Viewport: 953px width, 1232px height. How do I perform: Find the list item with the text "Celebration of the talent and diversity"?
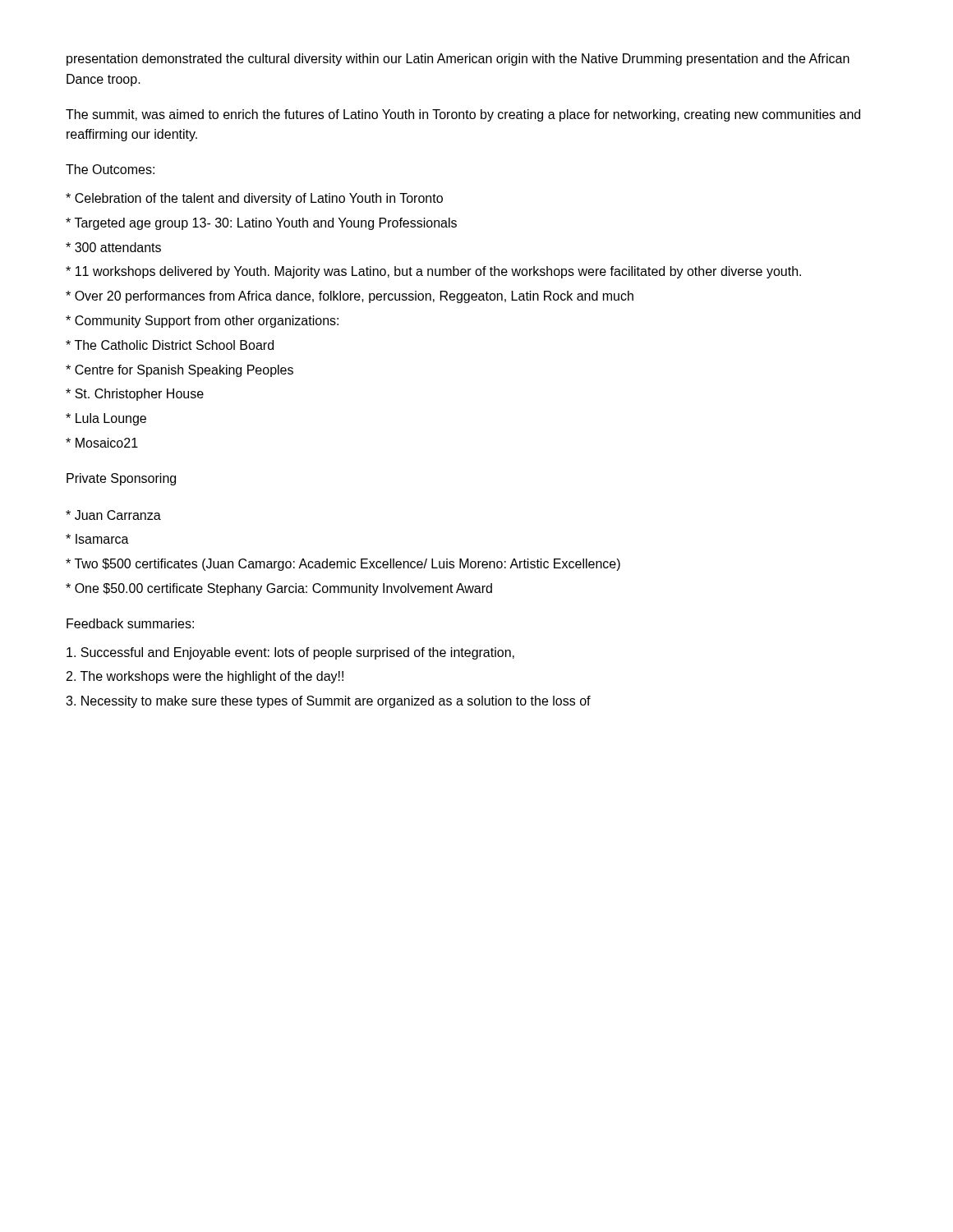[255, 198]
